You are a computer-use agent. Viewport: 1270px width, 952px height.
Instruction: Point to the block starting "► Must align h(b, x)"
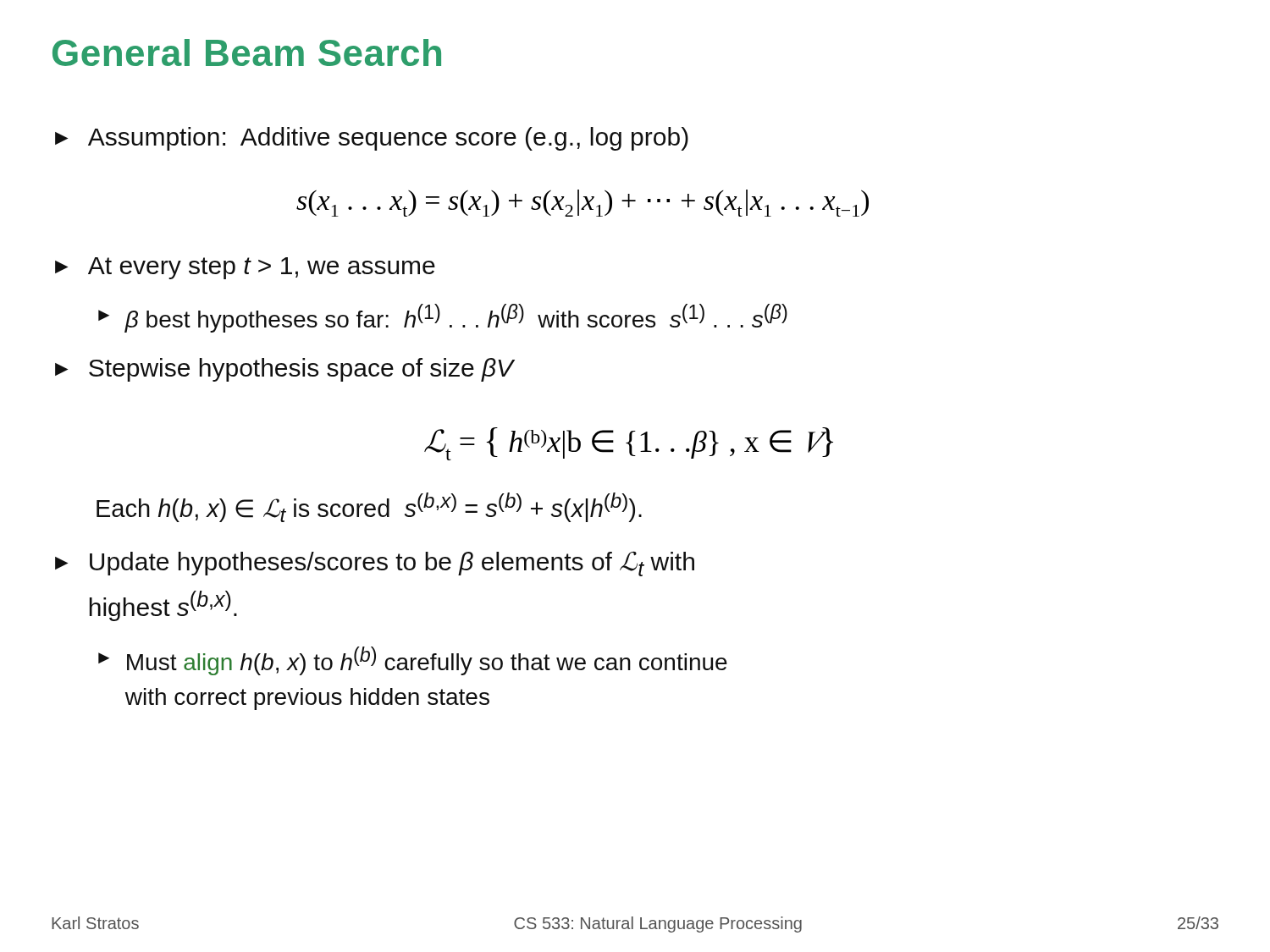click(x=411, y=678)
